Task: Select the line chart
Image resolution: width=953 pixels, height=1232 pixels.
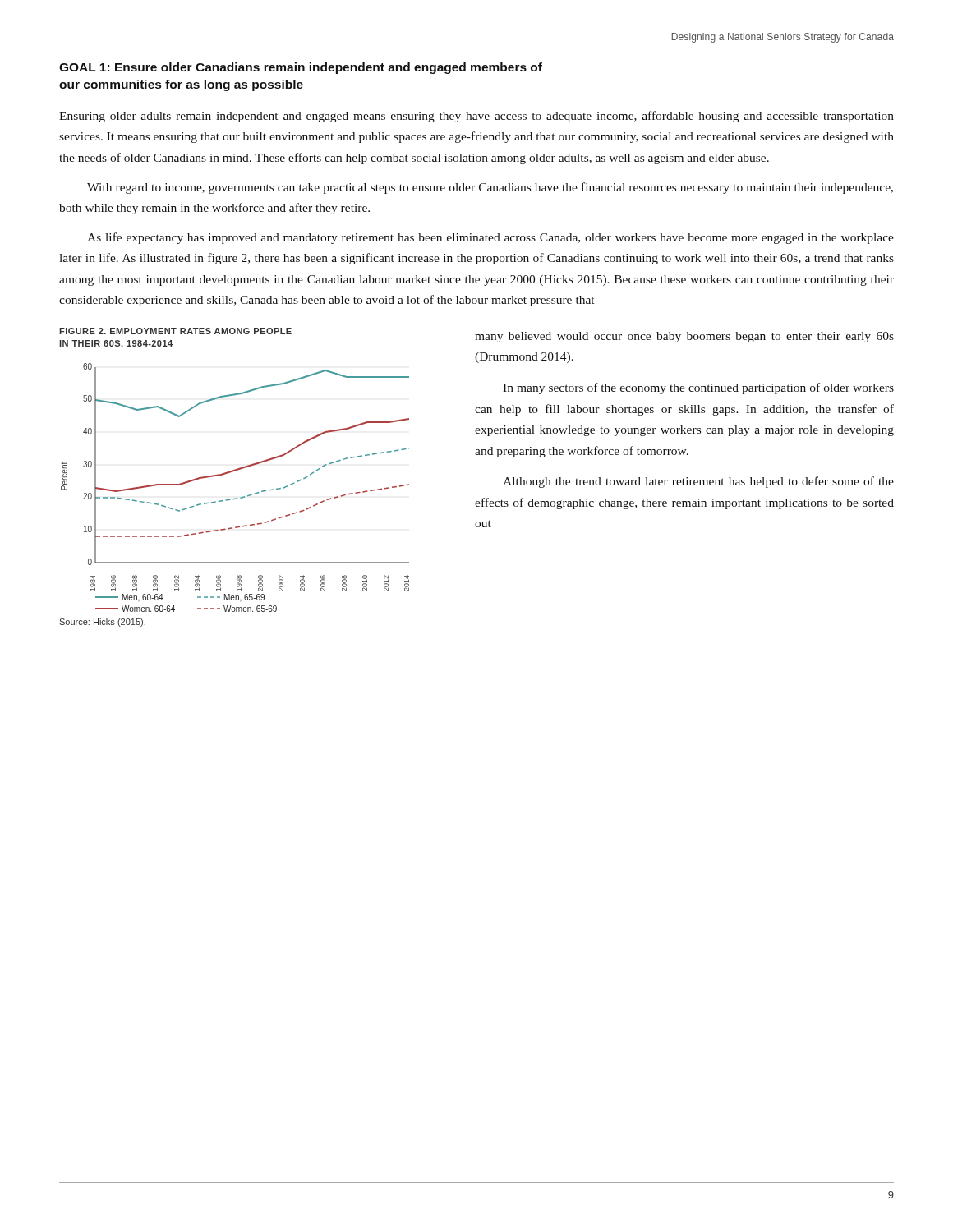Action: tap(240, 484)
